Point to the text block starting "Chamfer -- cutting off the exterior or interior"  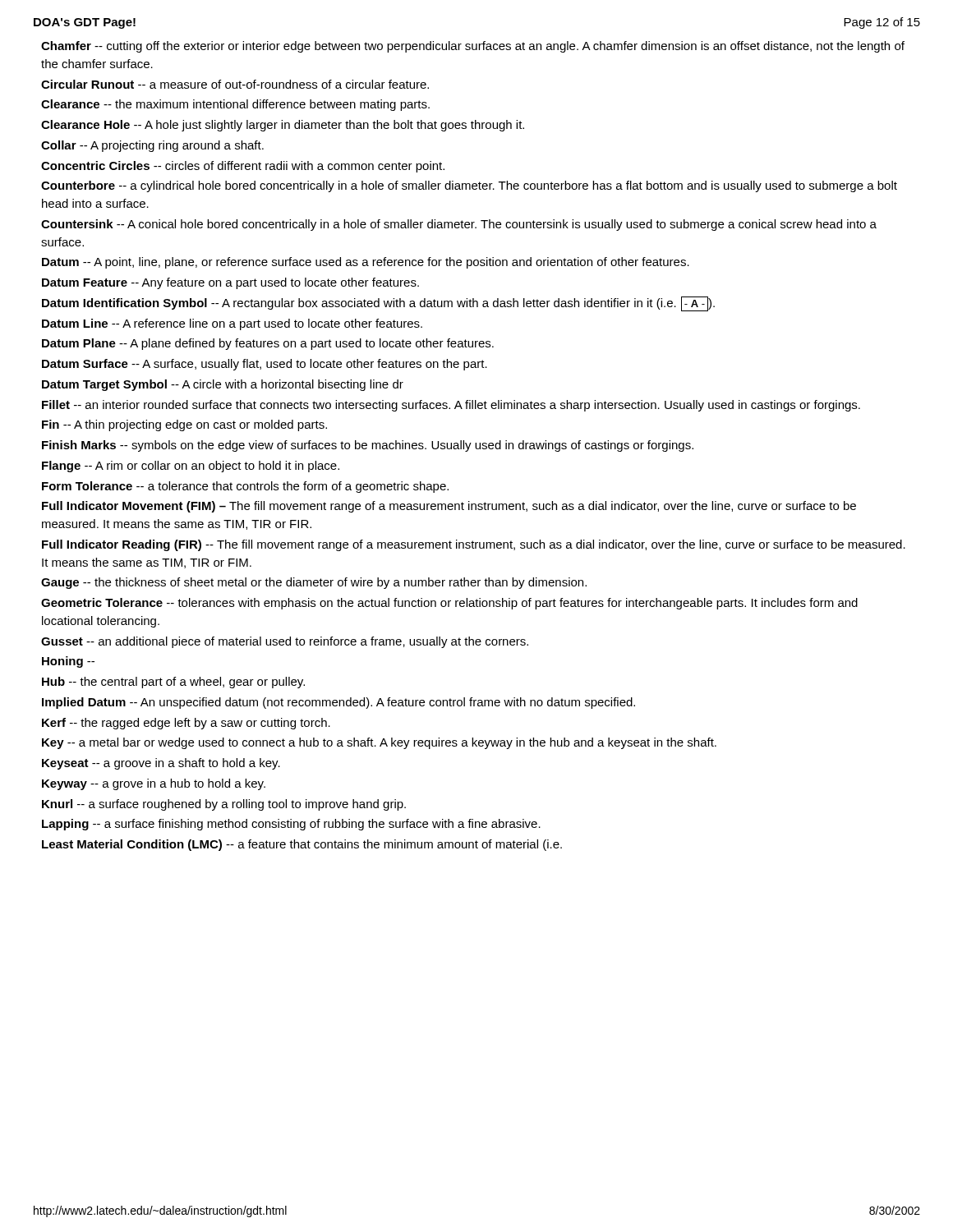(x=473, y=55)
